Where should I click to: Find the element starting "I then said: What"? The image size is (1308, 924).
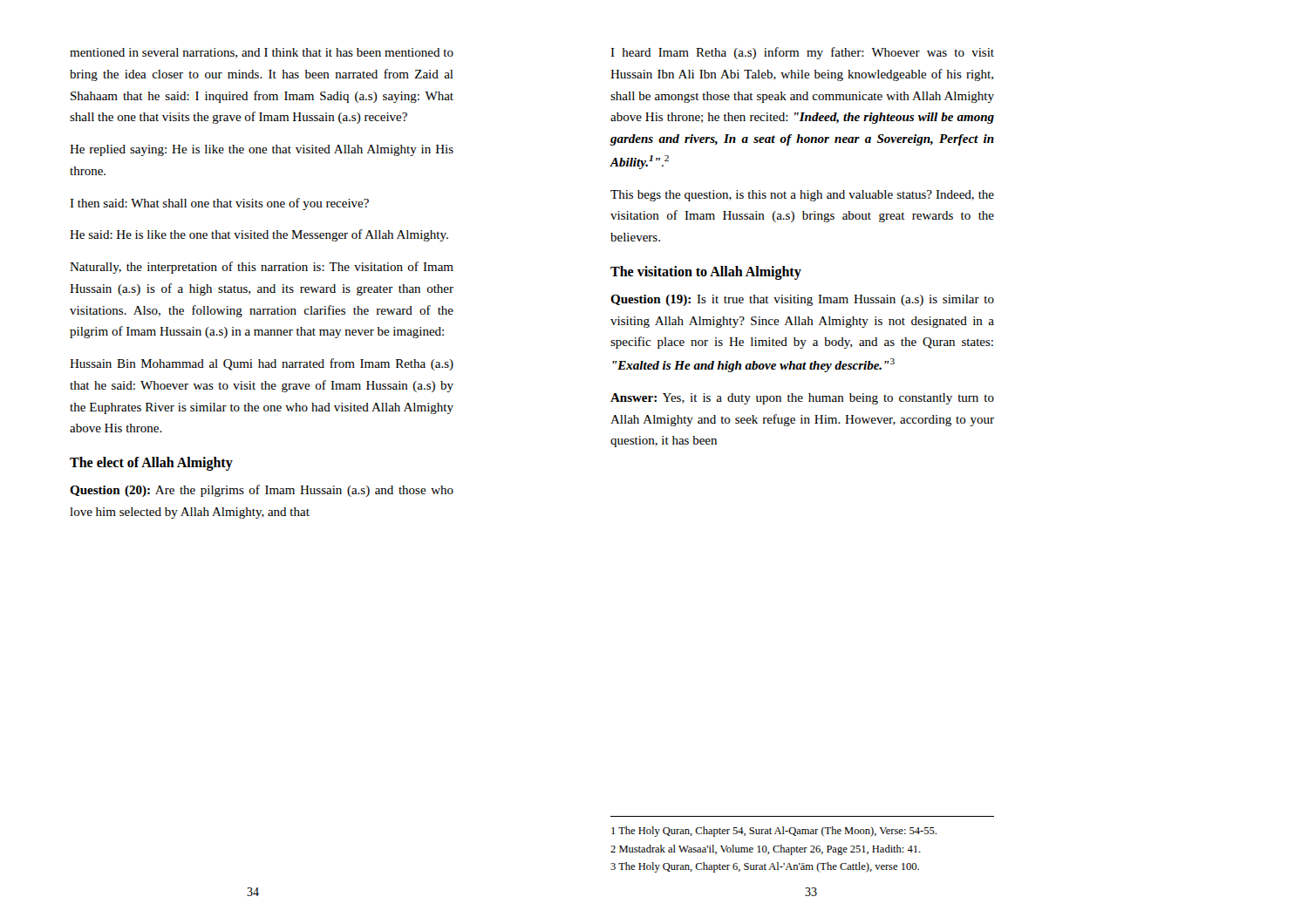pos(262,203)
